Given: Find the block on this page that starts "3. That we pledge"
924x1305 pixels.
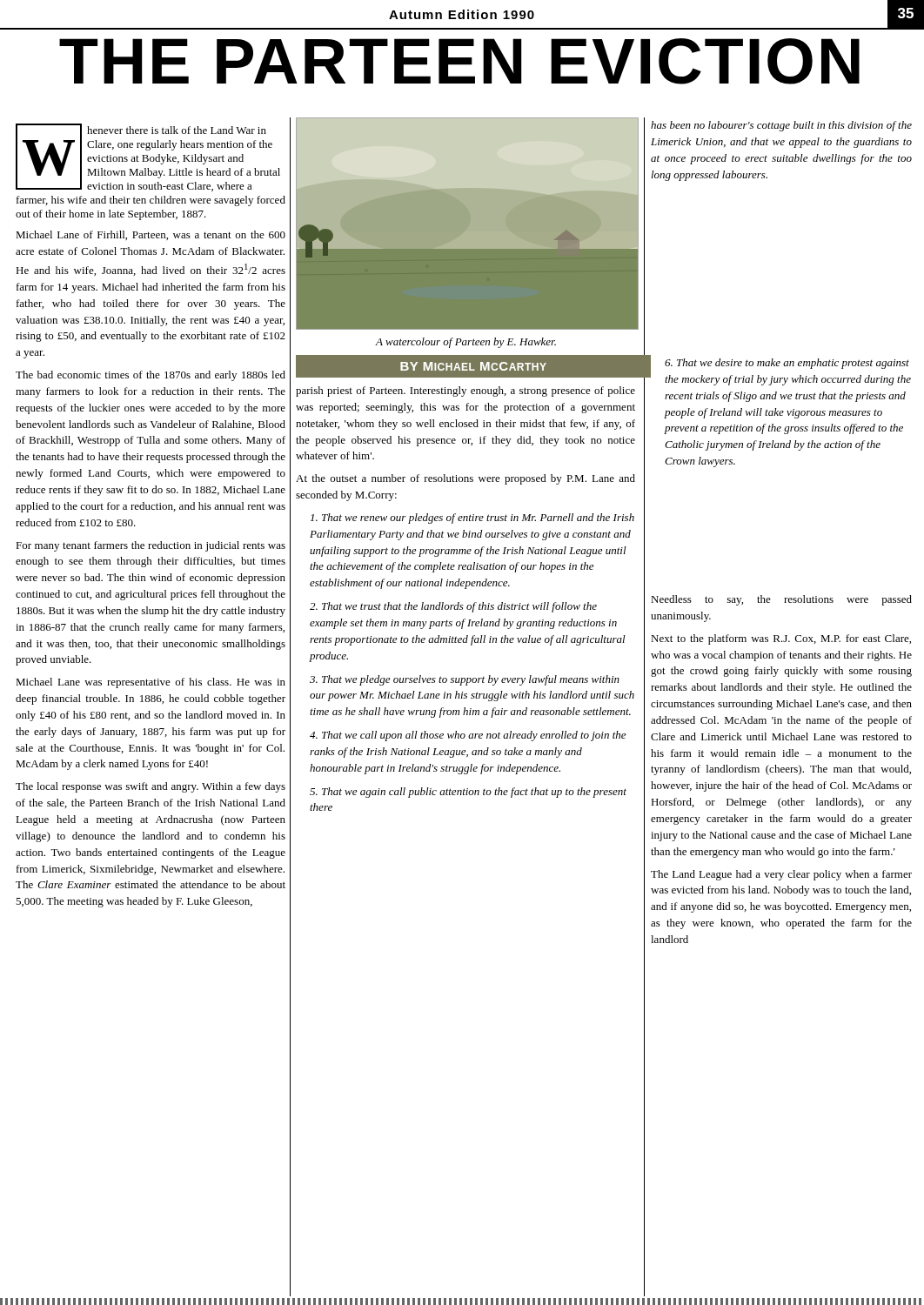Looking at the screenshot, I should click(472, 695).
